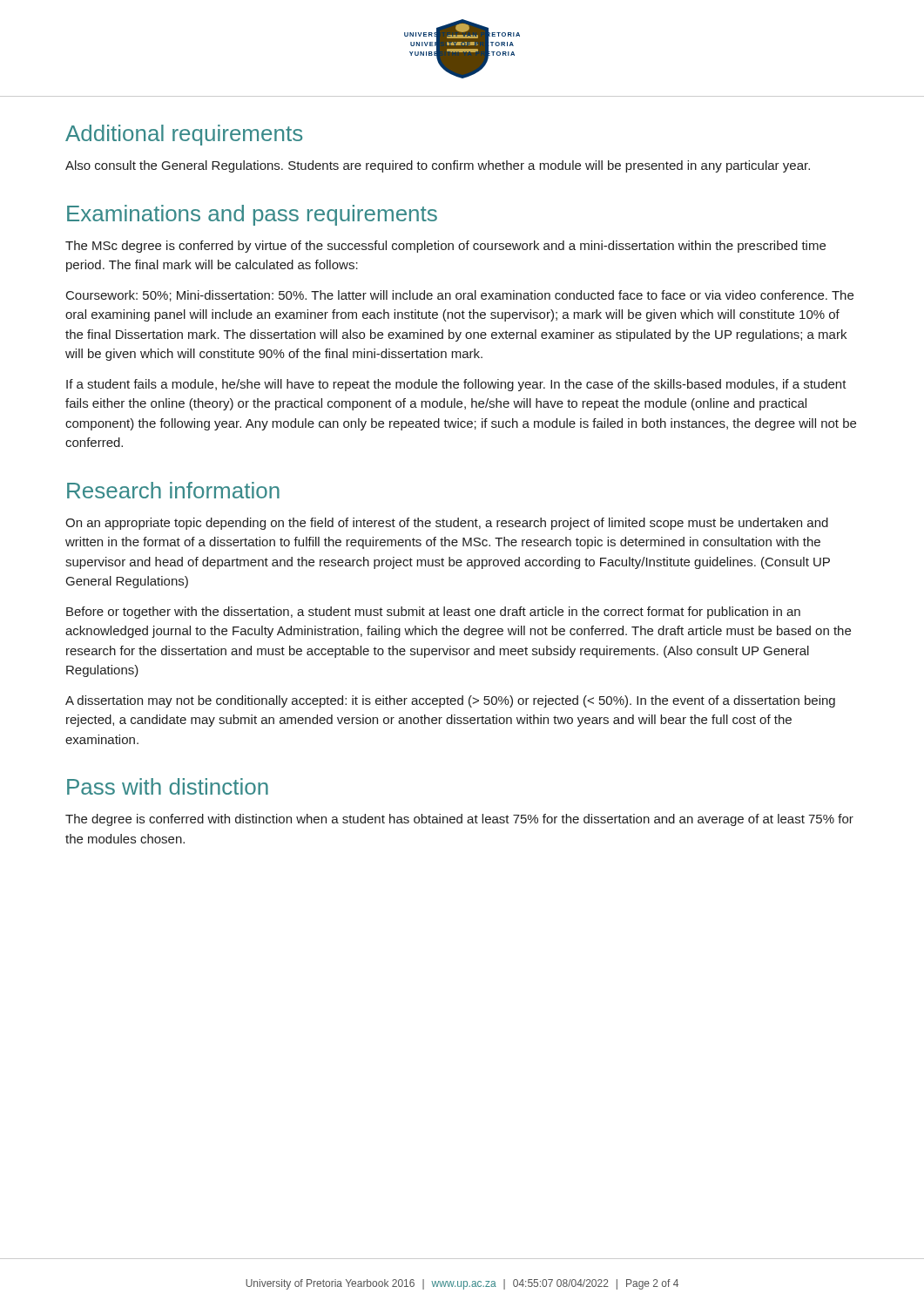The height and width of the screenshot is (1307, 924).
Task: Locate the passage starting "The degree is"
Action: tap(462, 829)
